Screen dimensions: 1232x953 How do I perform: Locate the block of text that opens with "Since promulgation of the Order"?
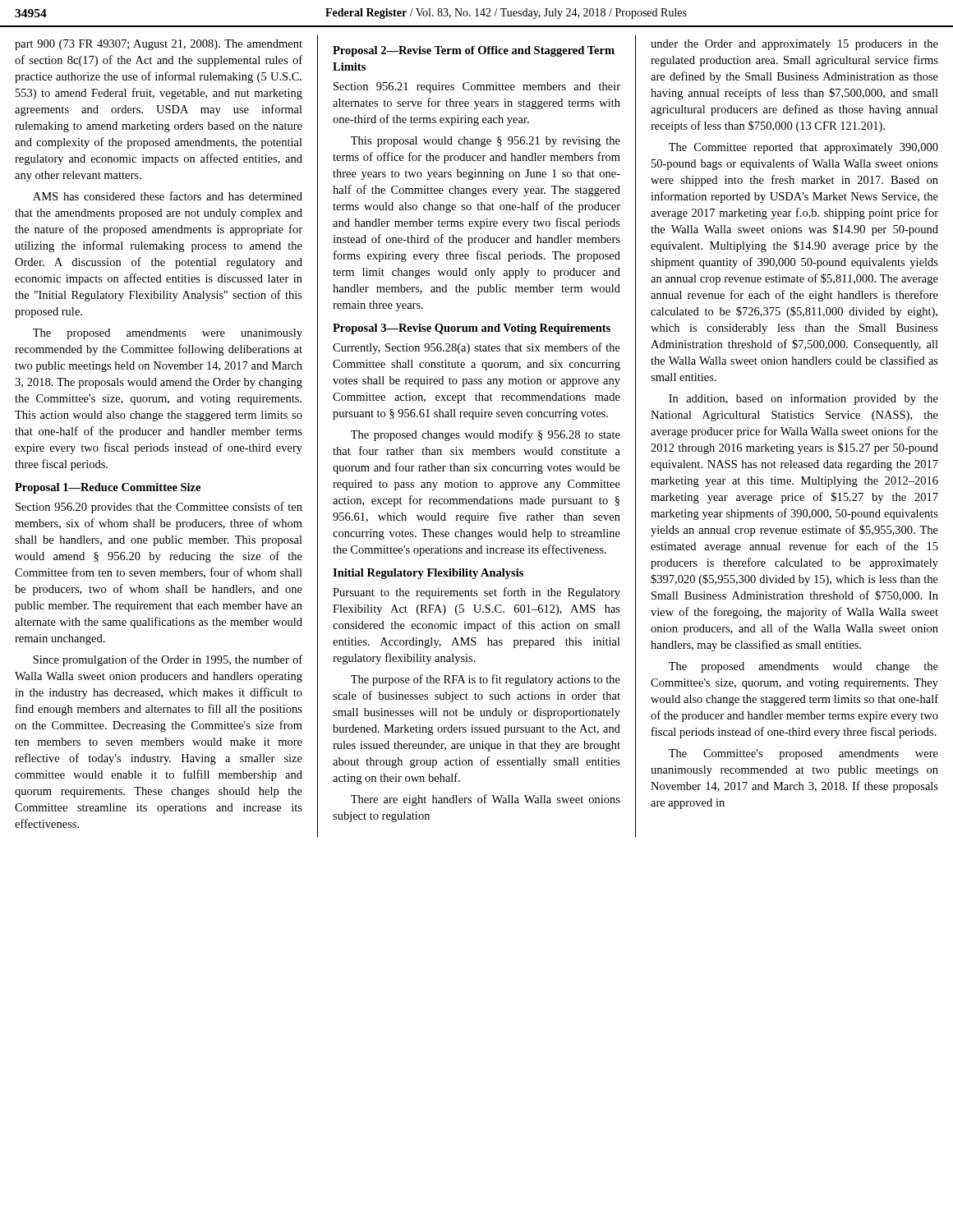[x=159, y=742]
